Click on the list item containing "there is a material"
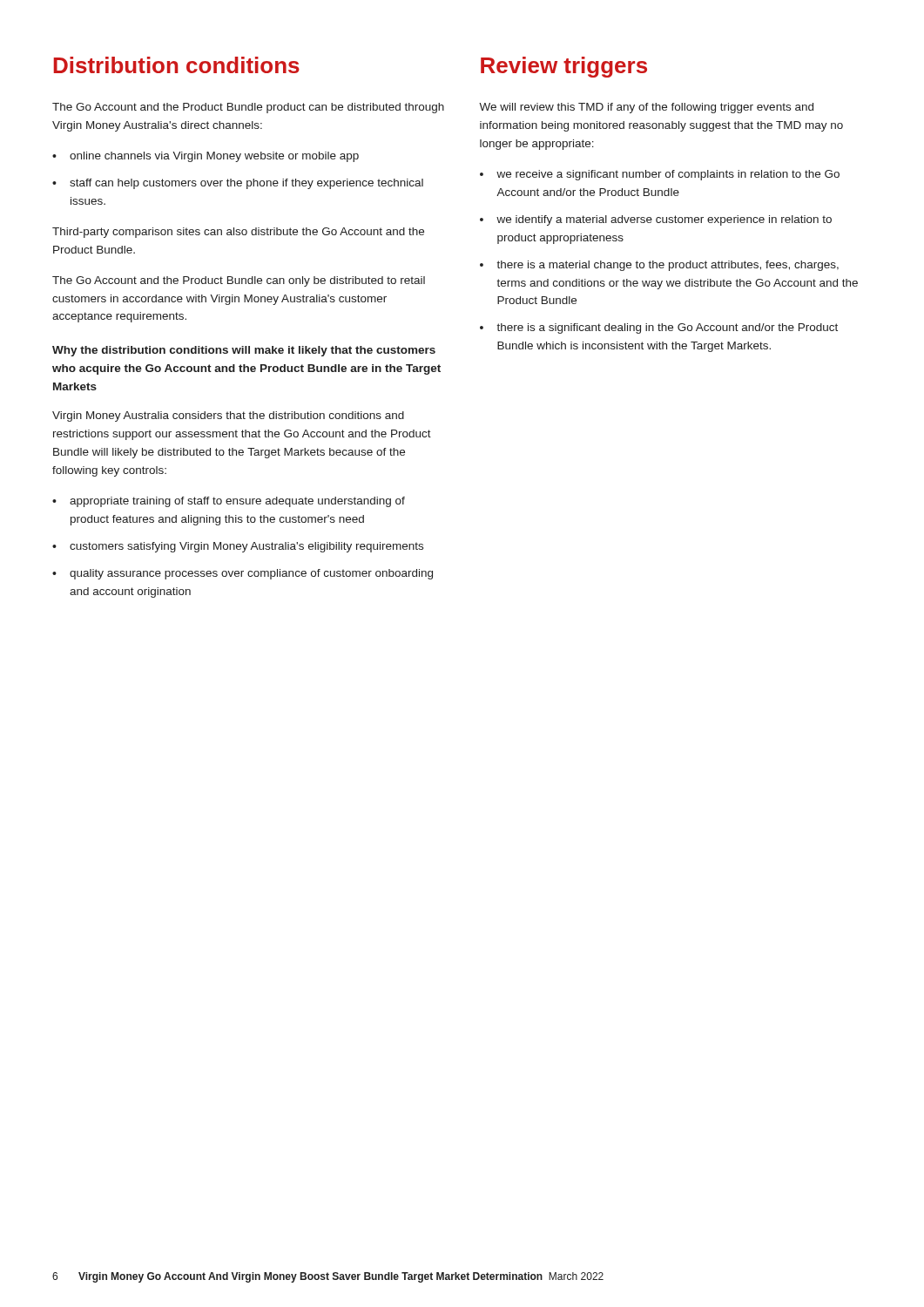Screen dimensions: 1307x924 click(678, 282)
